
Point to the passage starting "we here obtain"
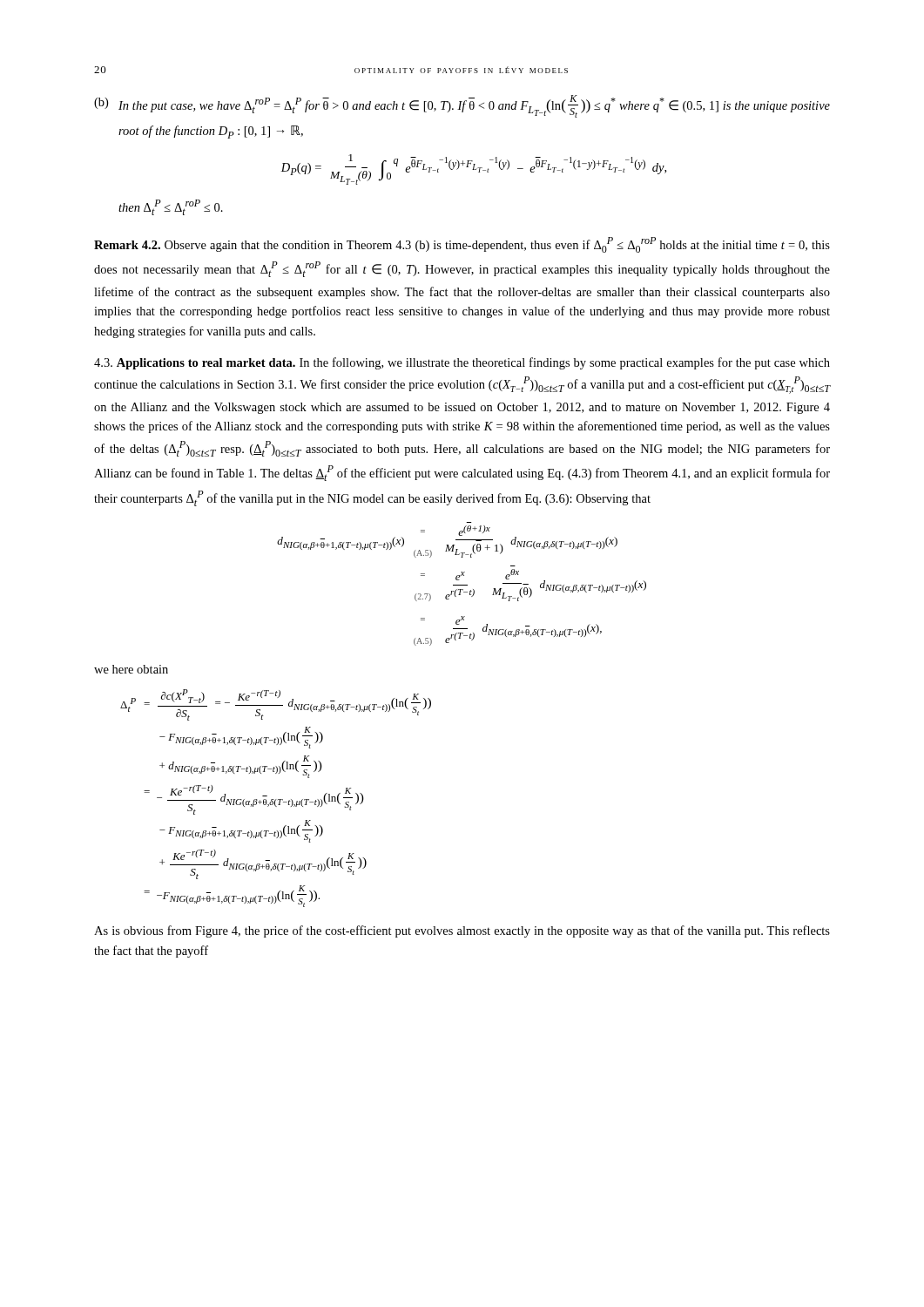131,669
